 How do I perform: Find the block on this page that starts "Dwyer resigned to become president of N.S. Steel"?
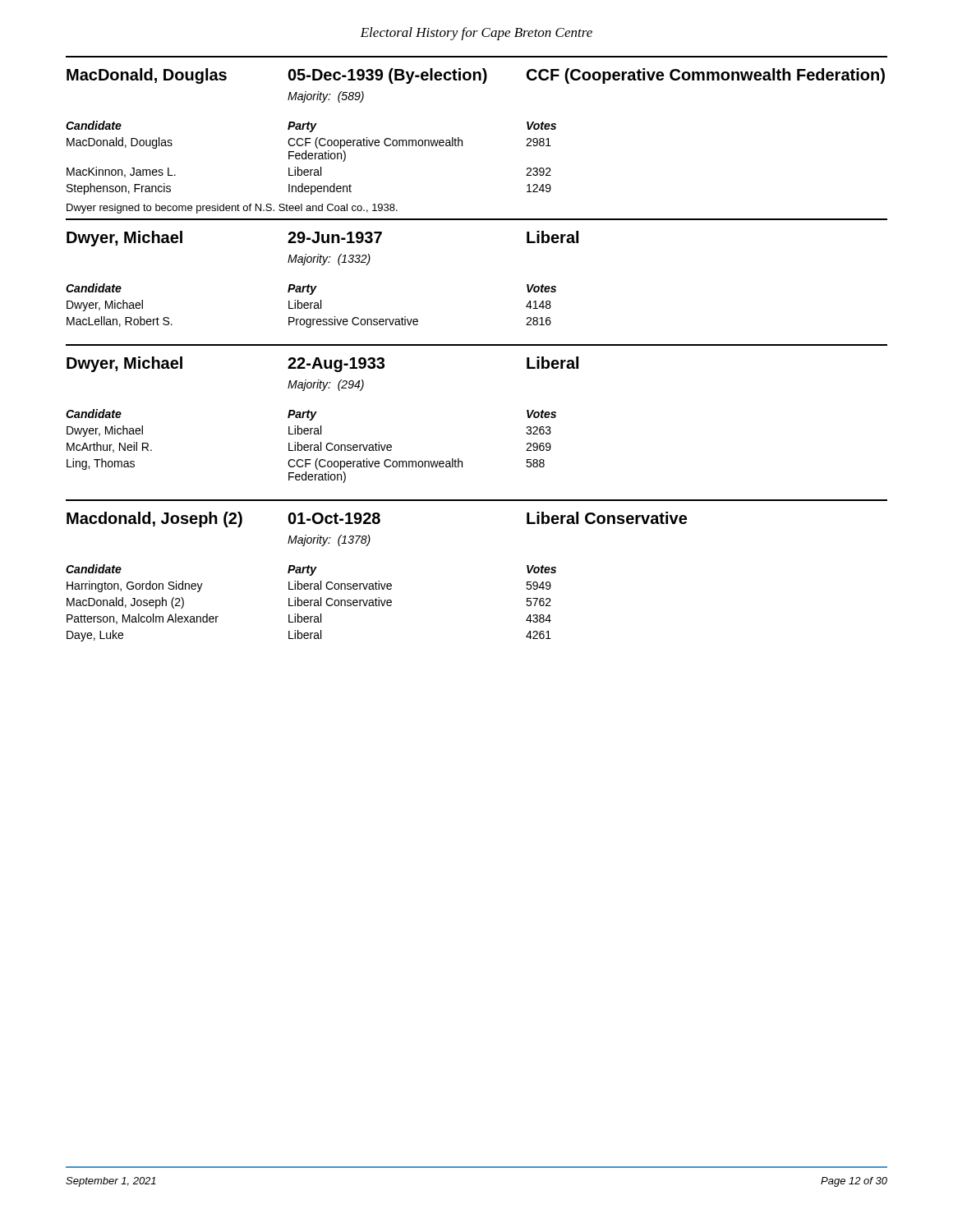[x=232, y=207]
